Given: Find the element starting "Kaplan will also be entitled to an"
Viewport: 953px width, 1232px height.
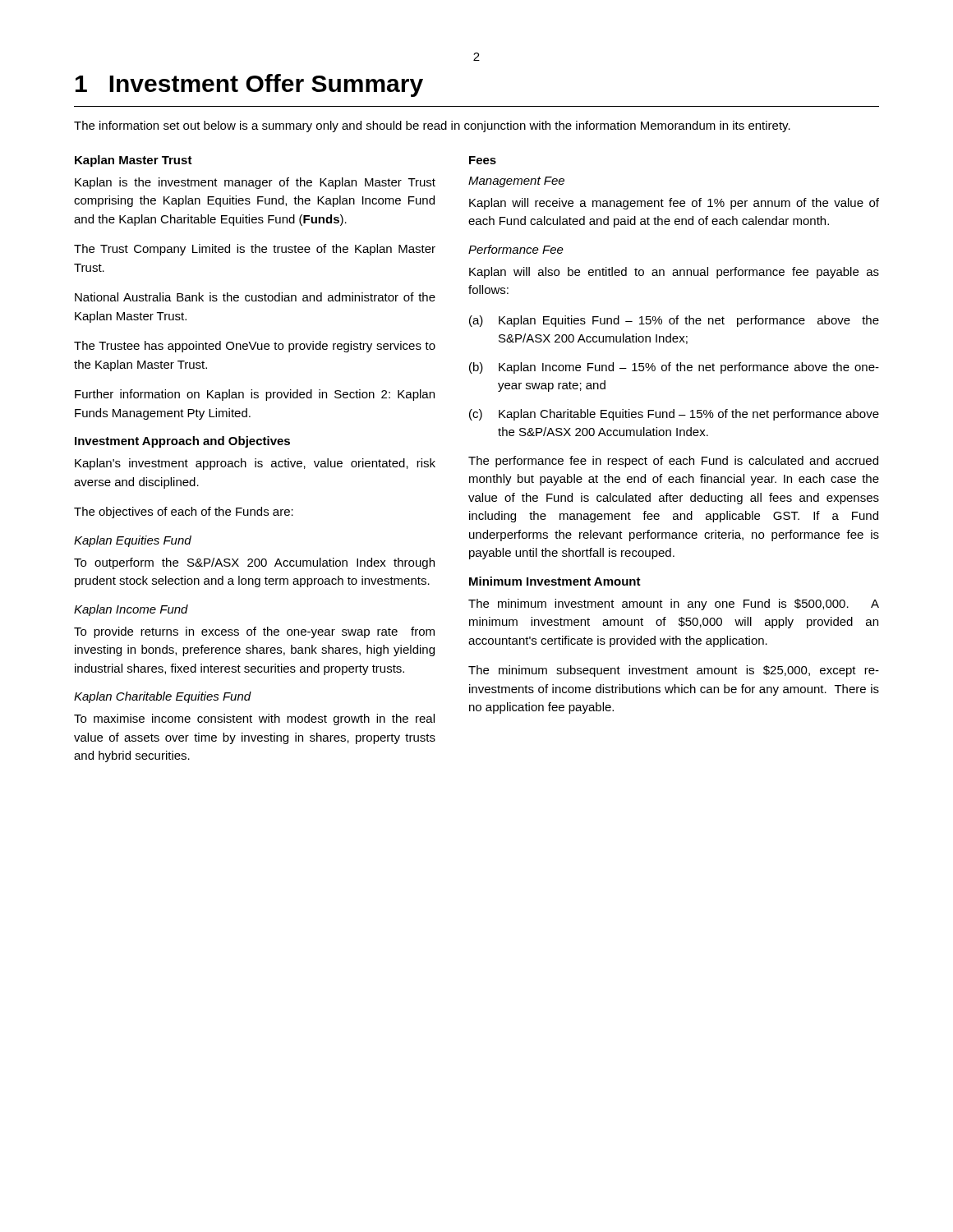Looking at the screenshot, I should click(x=674, y=280).
